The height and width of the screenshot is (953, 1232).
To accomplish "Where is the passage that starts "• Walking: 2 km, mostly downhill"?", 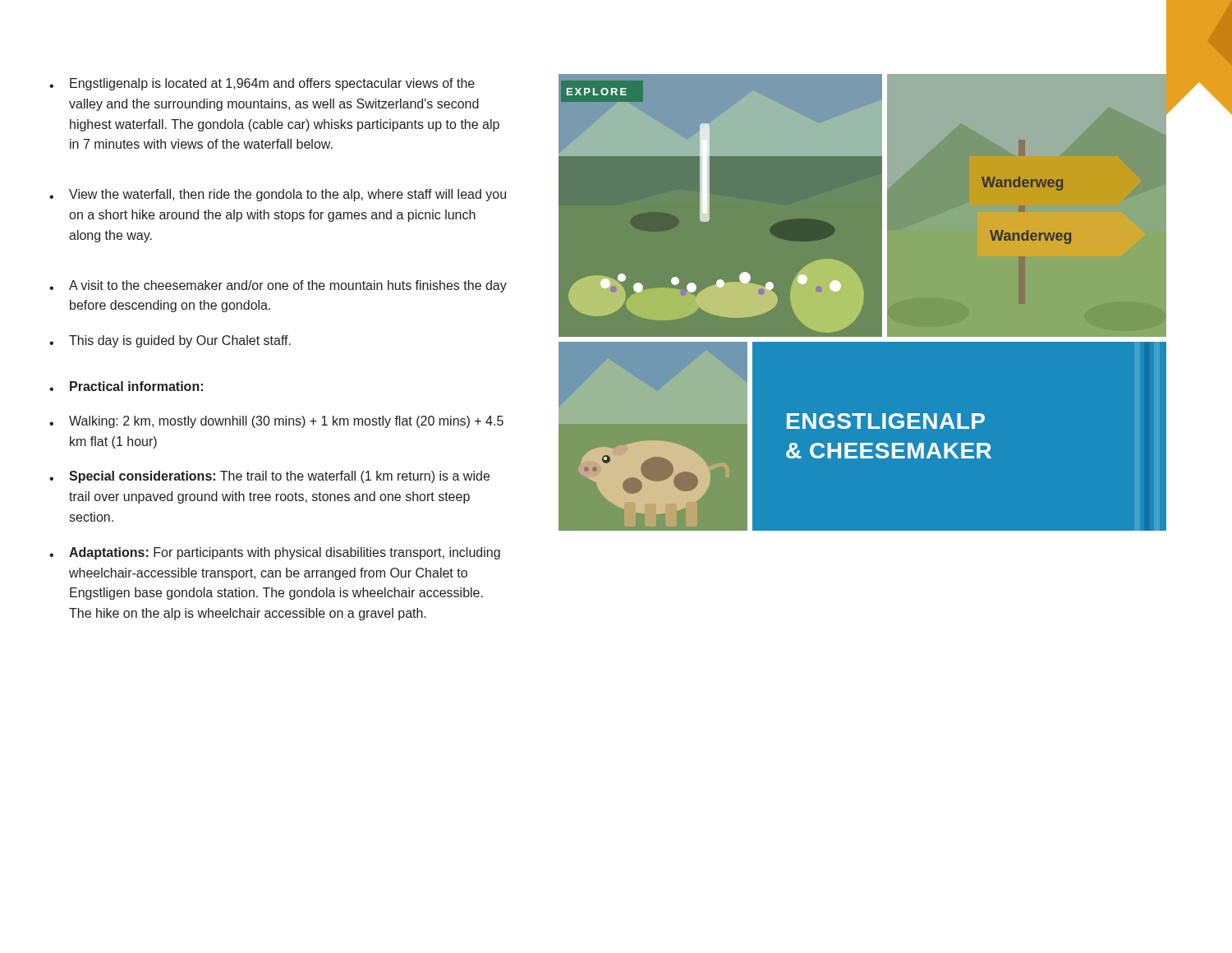I will [x=279, y=432].
